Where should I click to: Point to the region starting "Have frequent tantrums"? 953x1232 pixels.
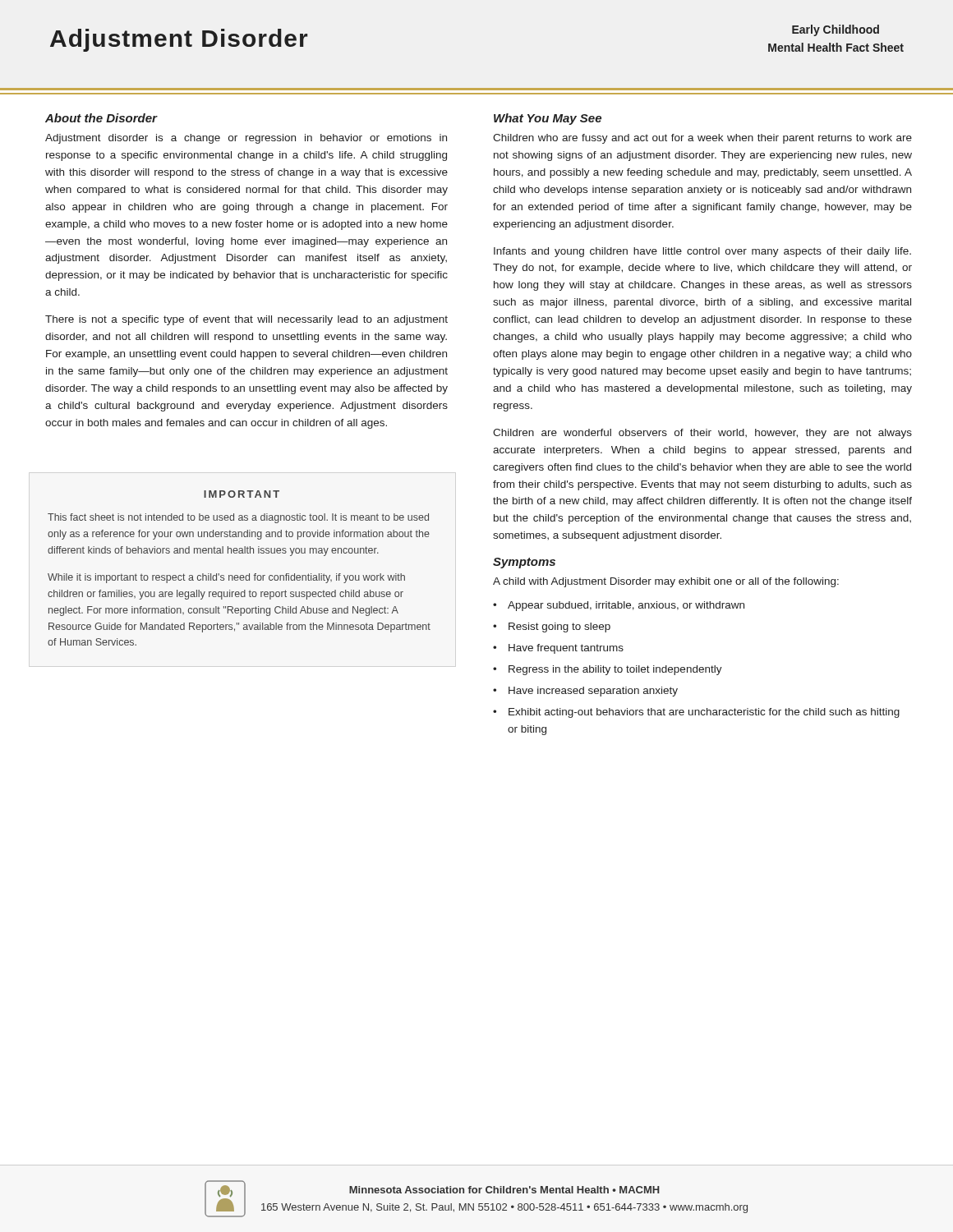566,648
